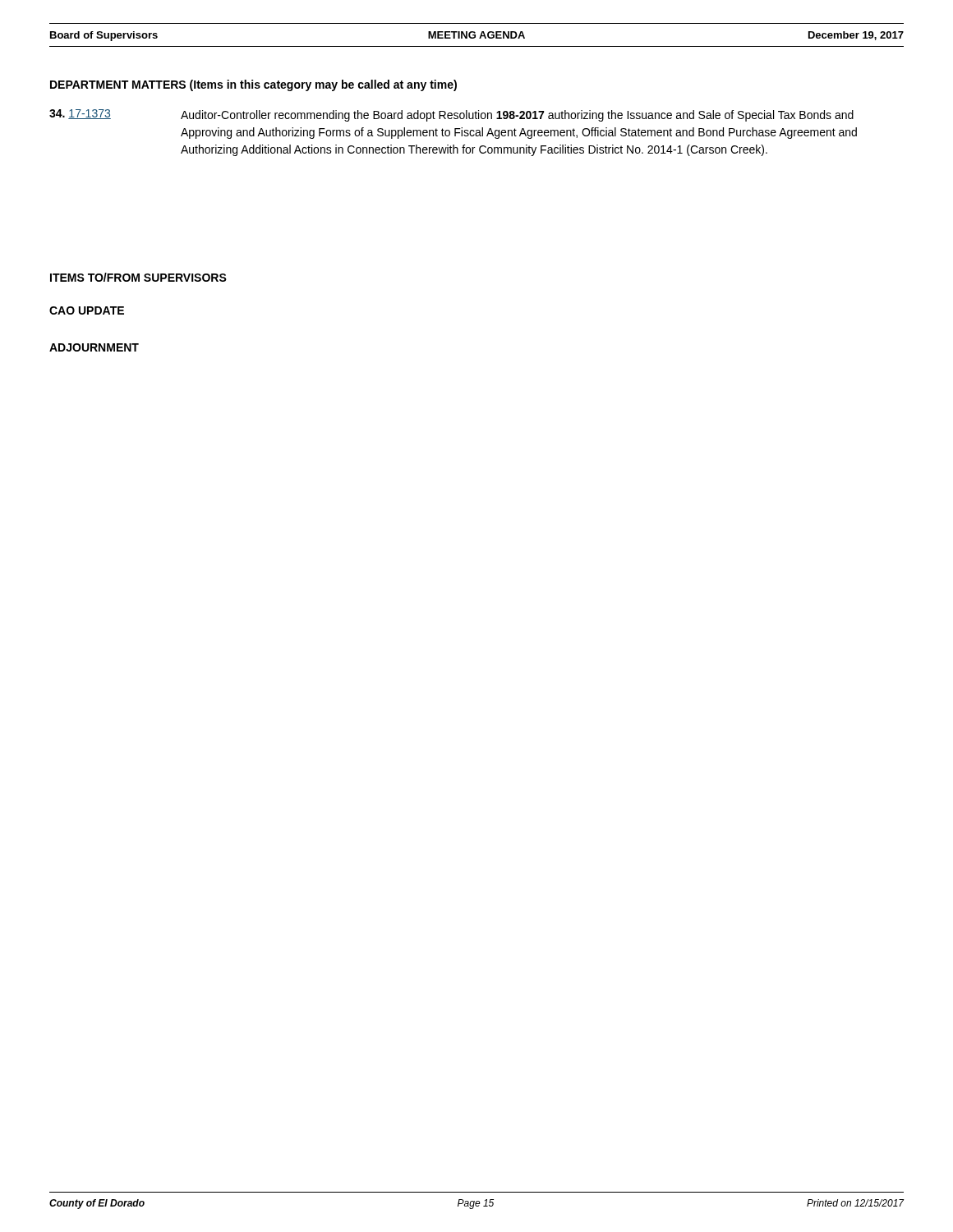Navigate to the passage starting "34. 17-1373 Auditor-Controller recommending the Board adopt"

476,133
